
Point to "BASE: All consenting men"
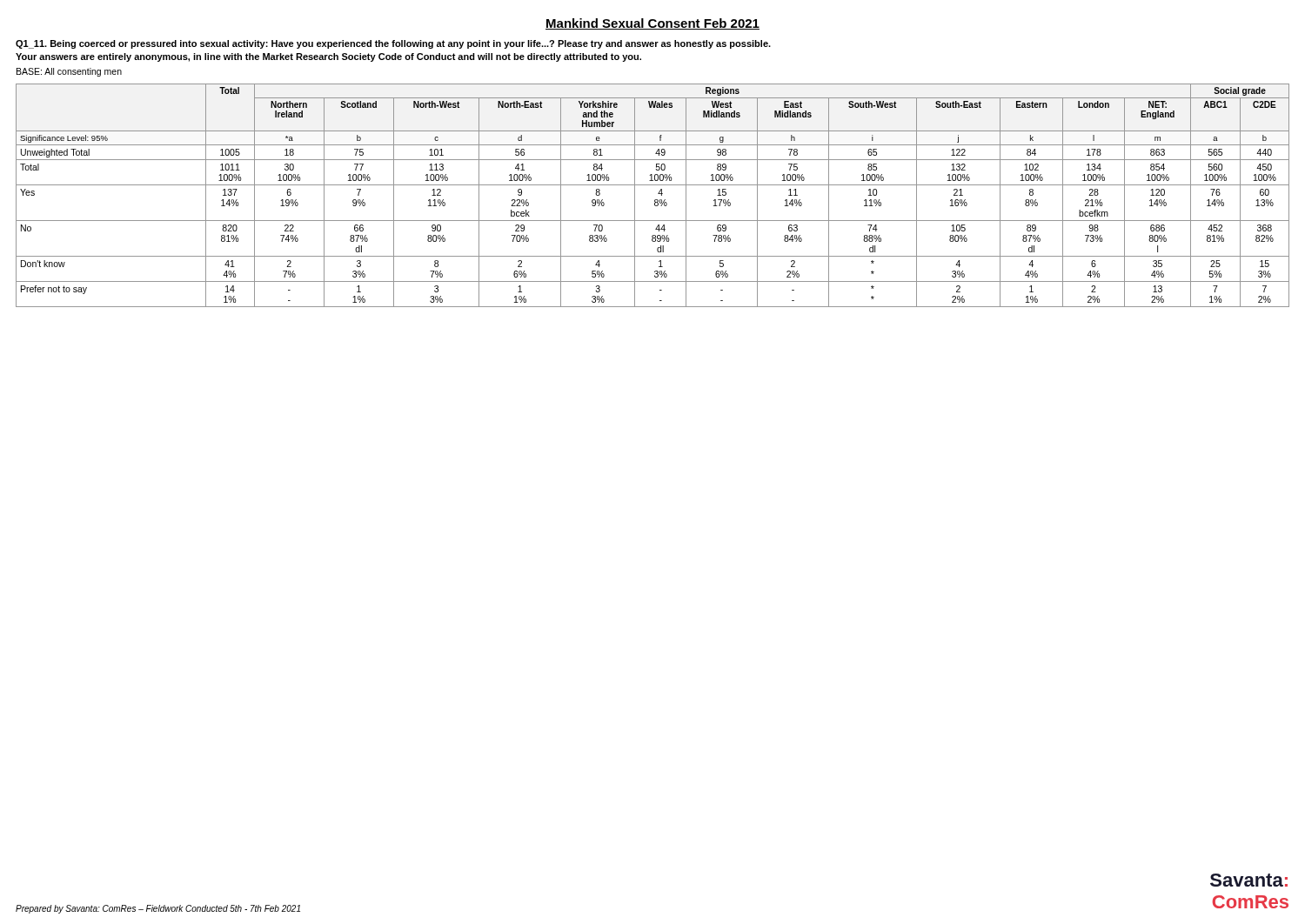[69, 71]
